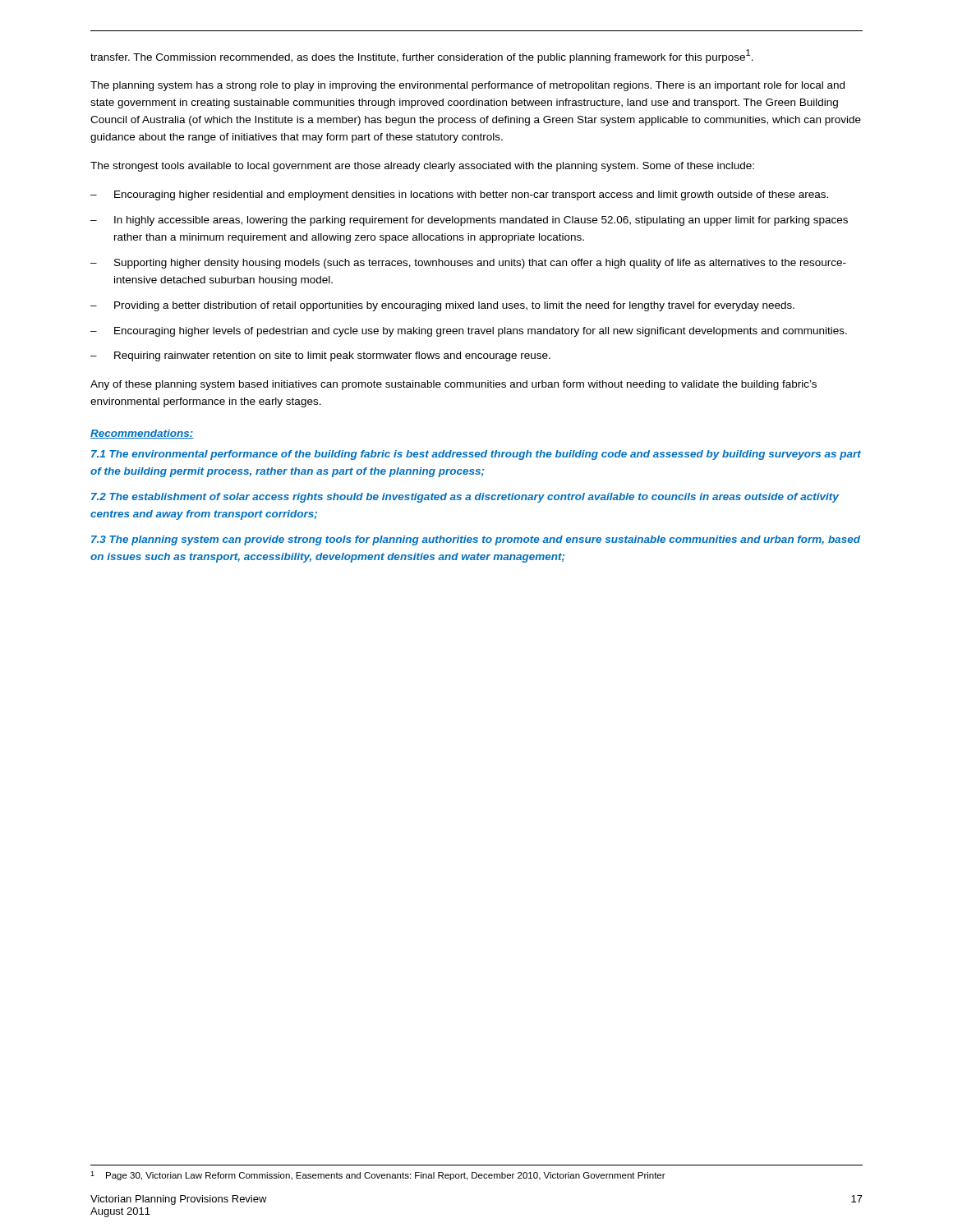Locate the block of text that opens with "– Requiring rainwater retention"
Viewport: 953px width, 1232px height.
click(x=476, y=356)
